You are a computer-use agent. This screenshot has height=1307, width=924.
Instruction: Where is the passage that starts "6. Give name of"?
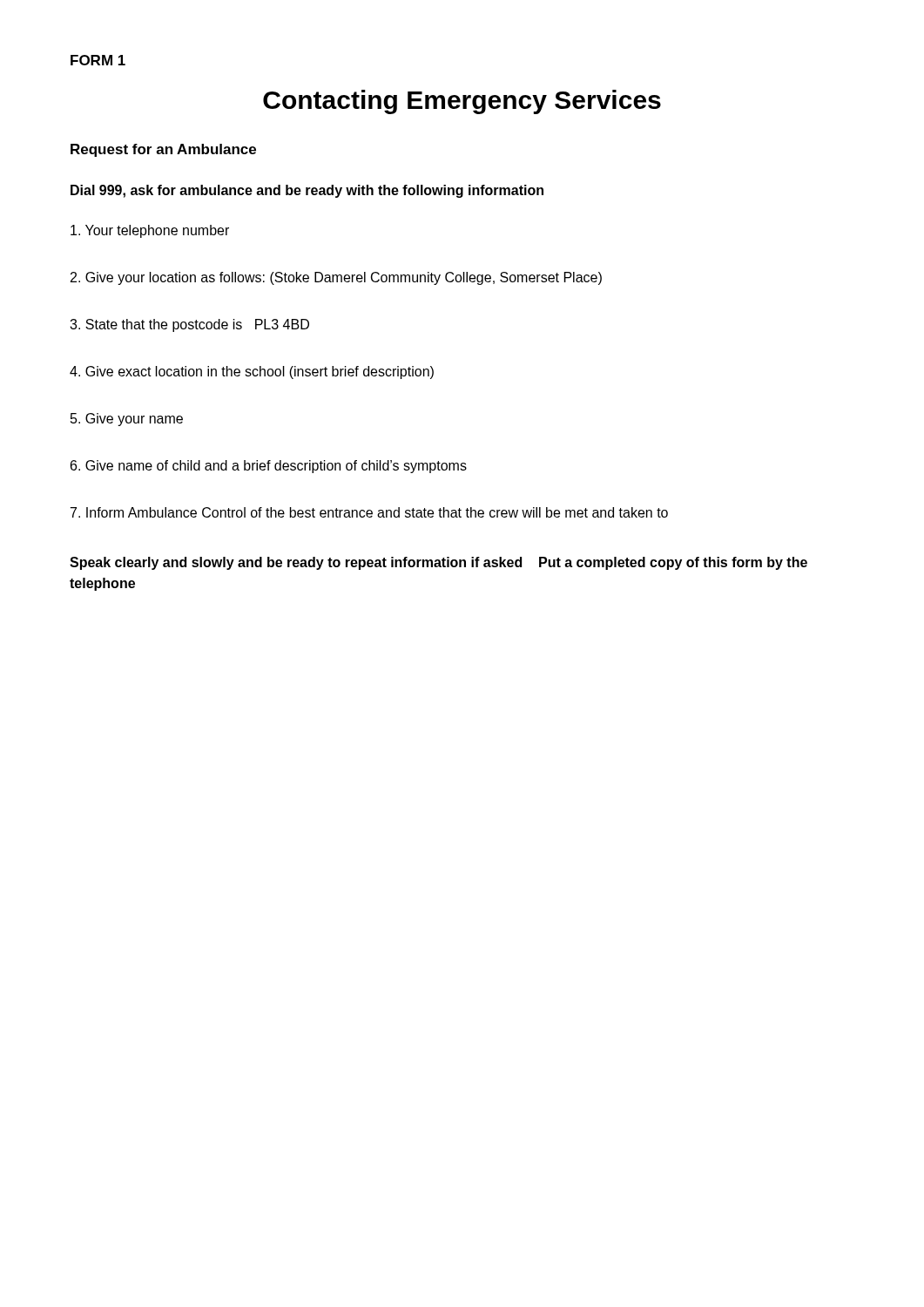[268, 466]
